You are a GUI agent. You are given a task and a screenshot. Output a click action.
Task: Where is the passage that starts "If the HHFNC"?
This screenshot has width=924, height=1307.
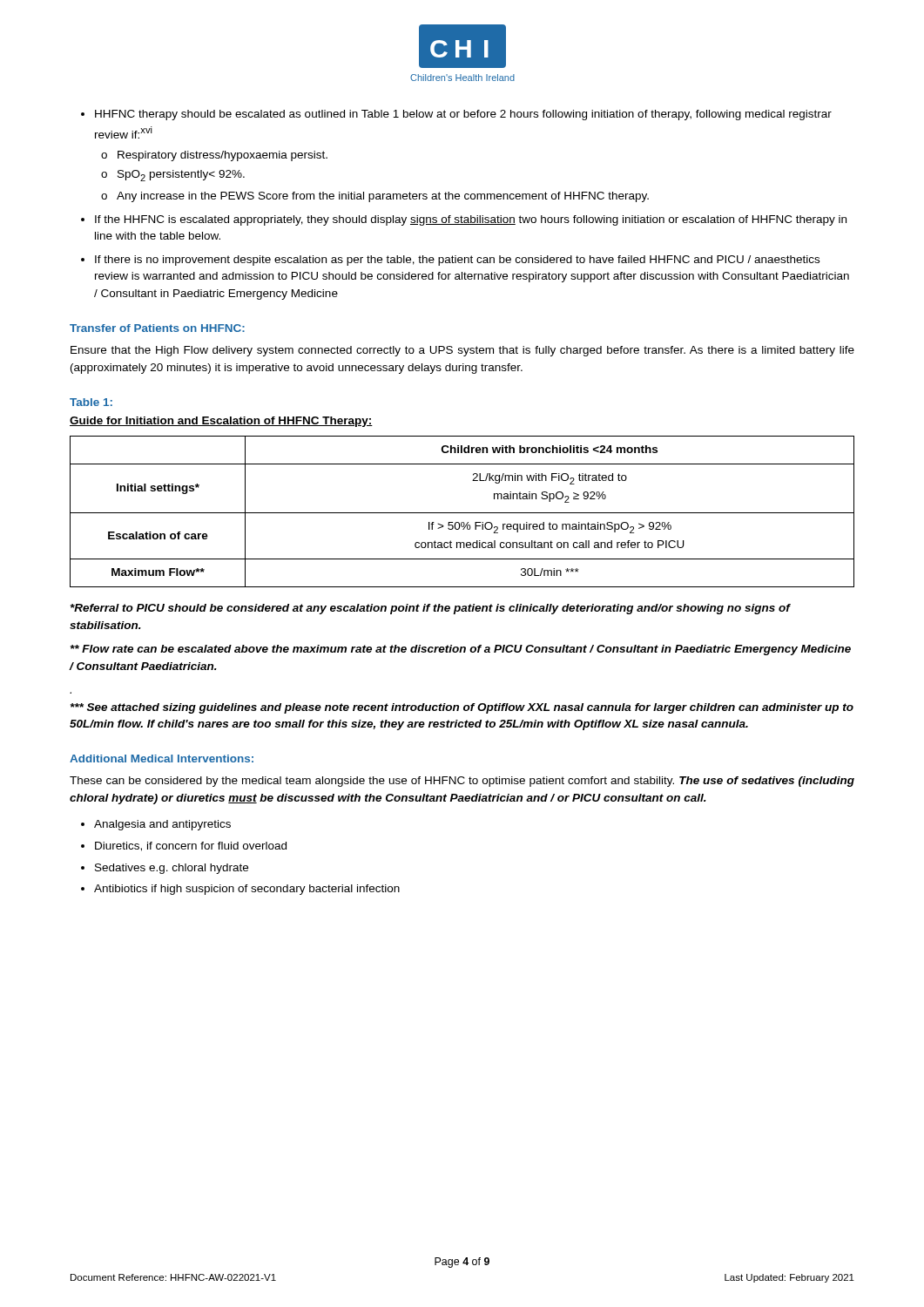click(x=471, y=227)
